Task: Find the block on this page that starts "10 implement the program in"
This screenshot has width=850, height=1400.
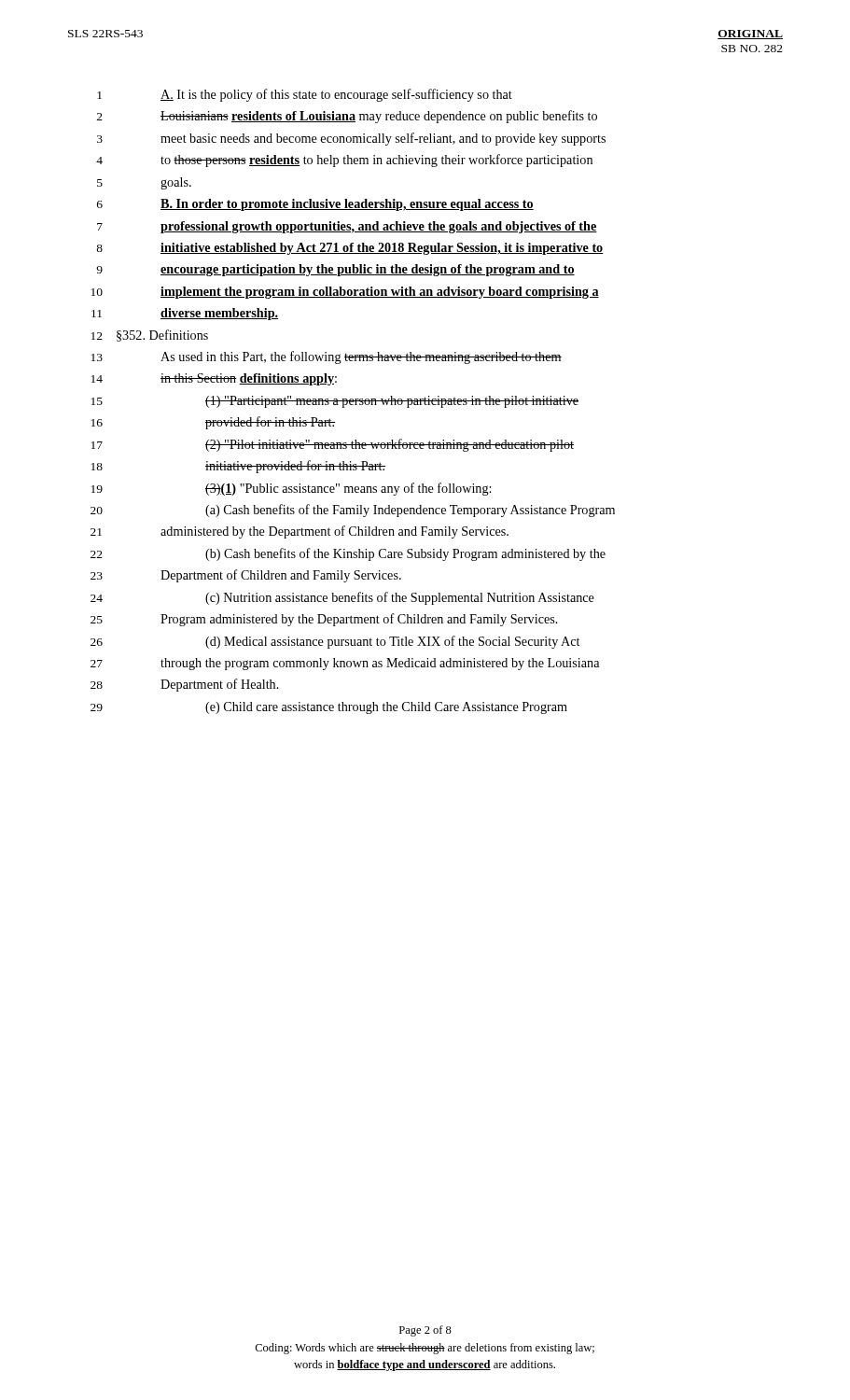Action: click(x=425, y=292)
